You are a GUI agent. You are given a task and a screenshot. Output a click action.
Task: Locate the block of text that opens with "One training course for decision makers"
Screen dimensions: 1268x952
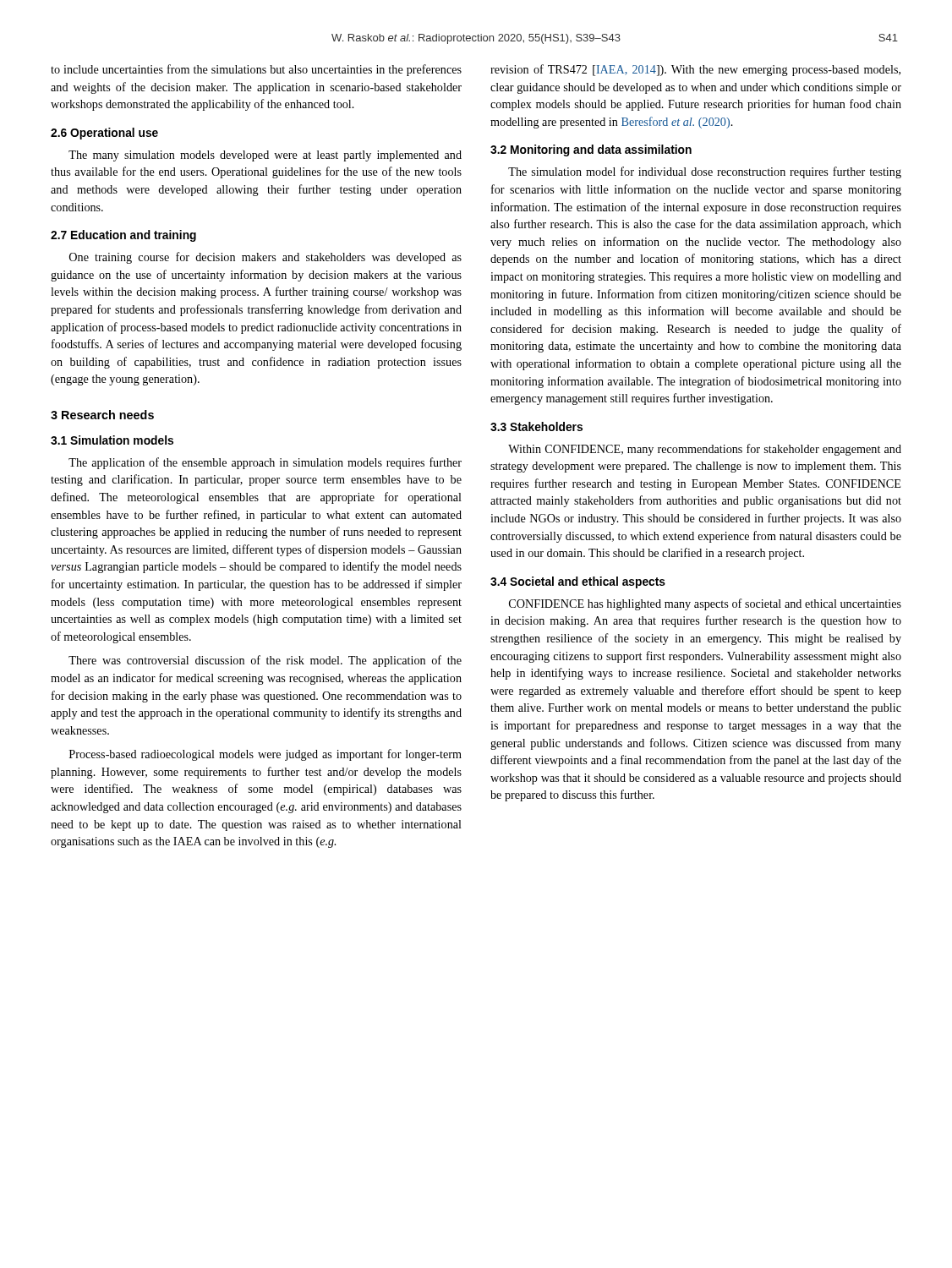256,318
